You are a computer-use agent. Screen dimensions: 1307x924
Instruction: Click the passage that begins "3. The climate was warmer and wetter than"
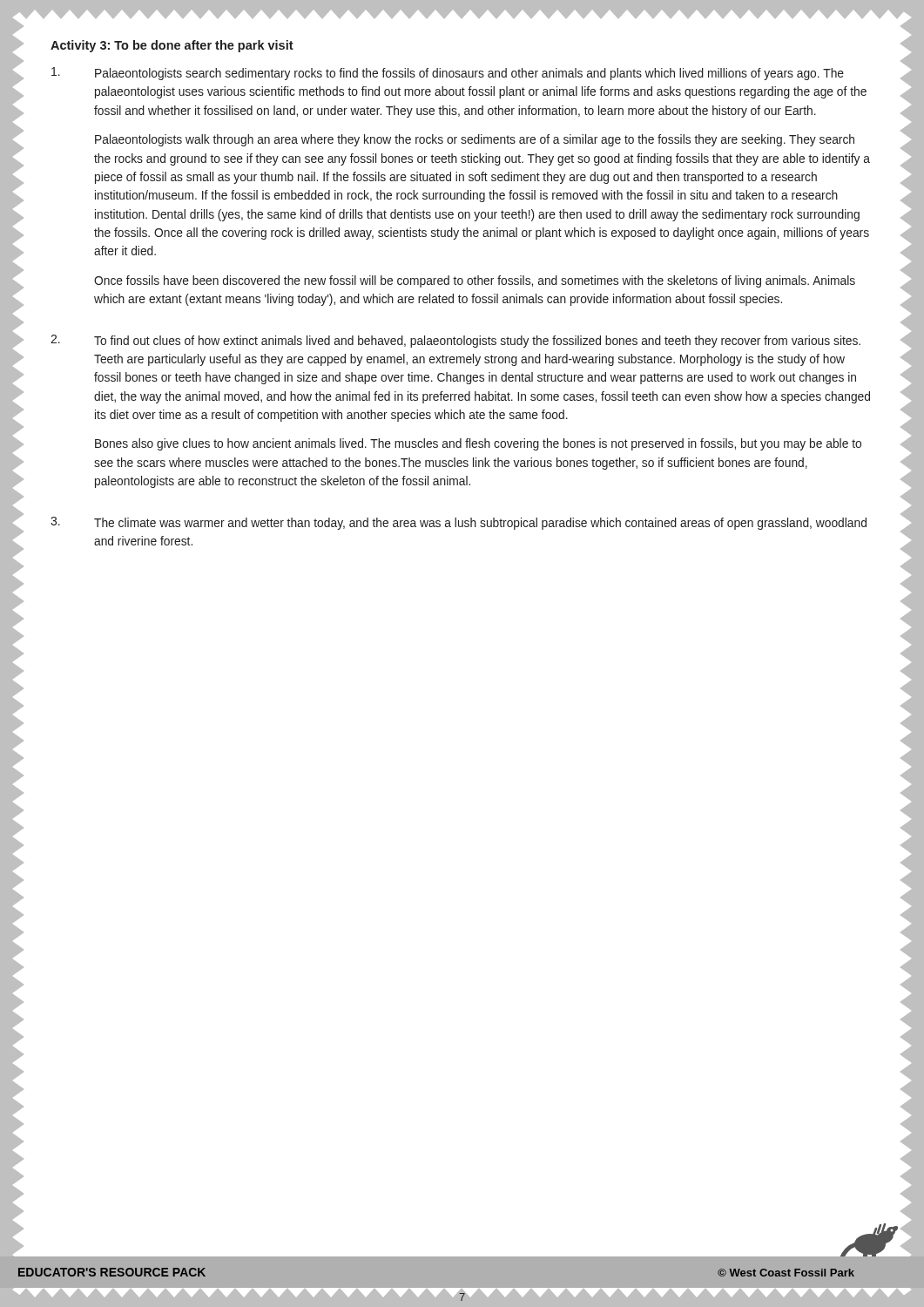(x=462, y=538)
